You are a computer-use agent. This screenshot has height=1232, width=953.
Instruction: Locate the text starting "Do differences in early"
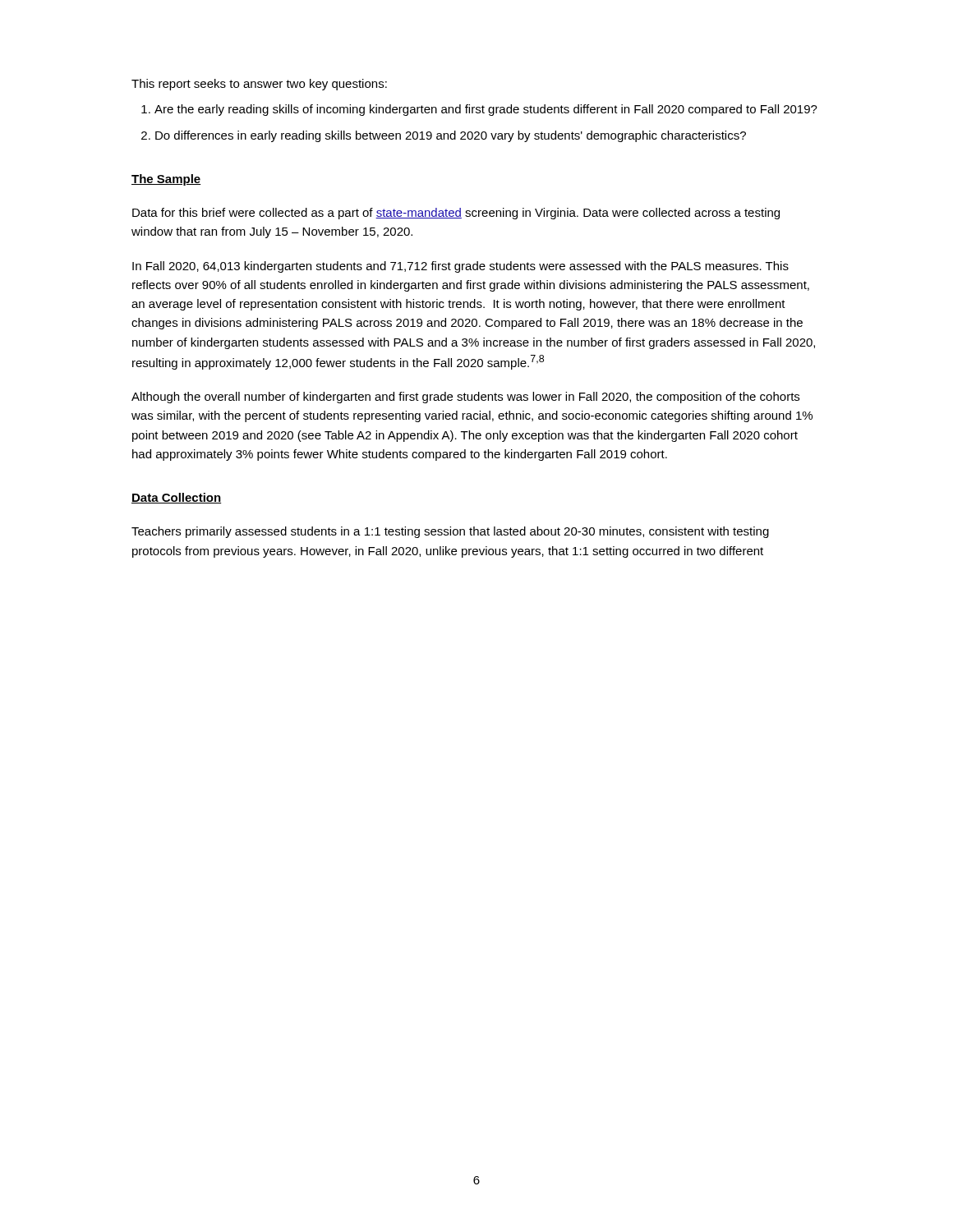pyautogui.click(x=450, y=135)
